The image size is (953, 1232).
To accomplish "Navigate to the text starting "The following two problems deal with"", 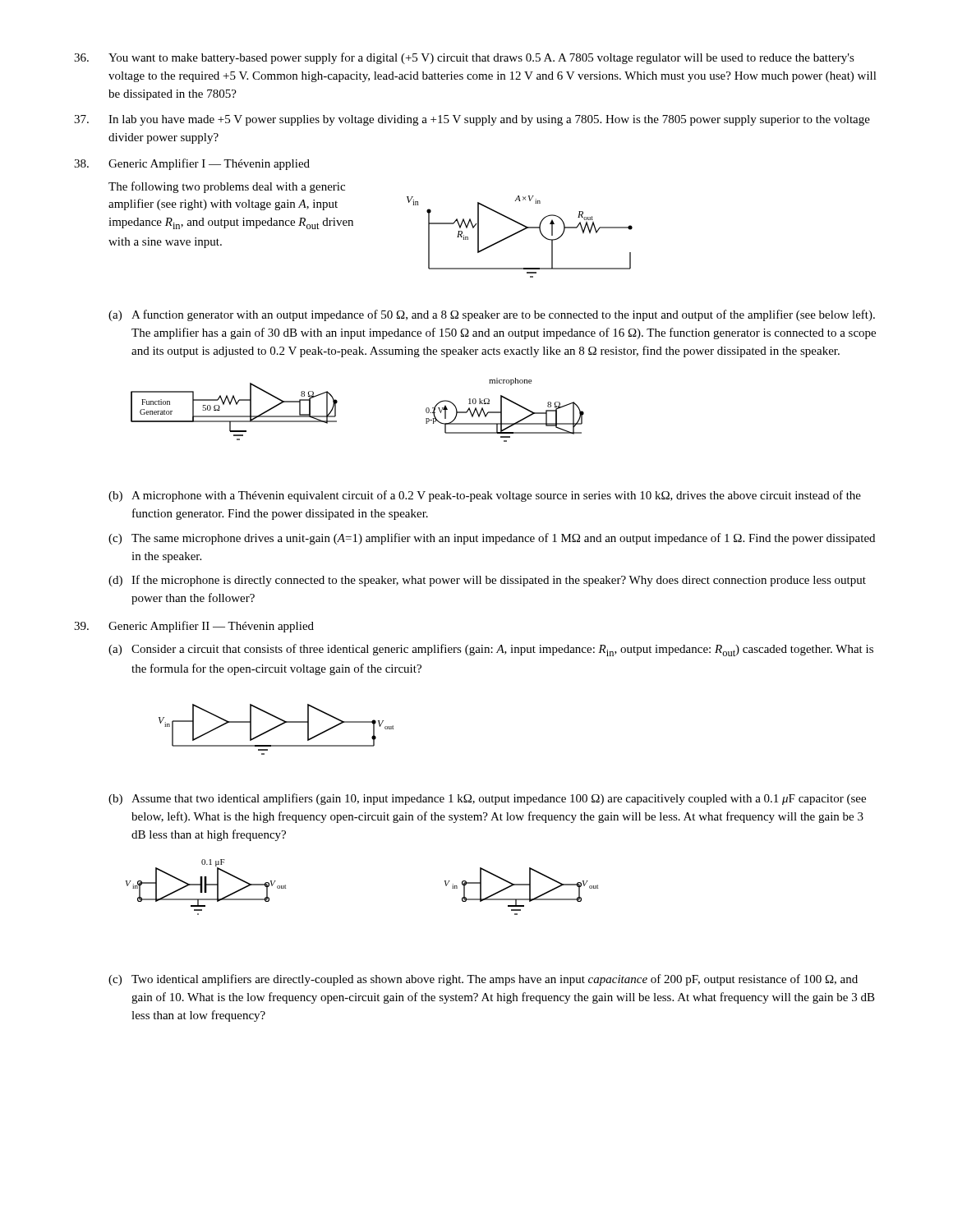I will click(x=231, y=214).
